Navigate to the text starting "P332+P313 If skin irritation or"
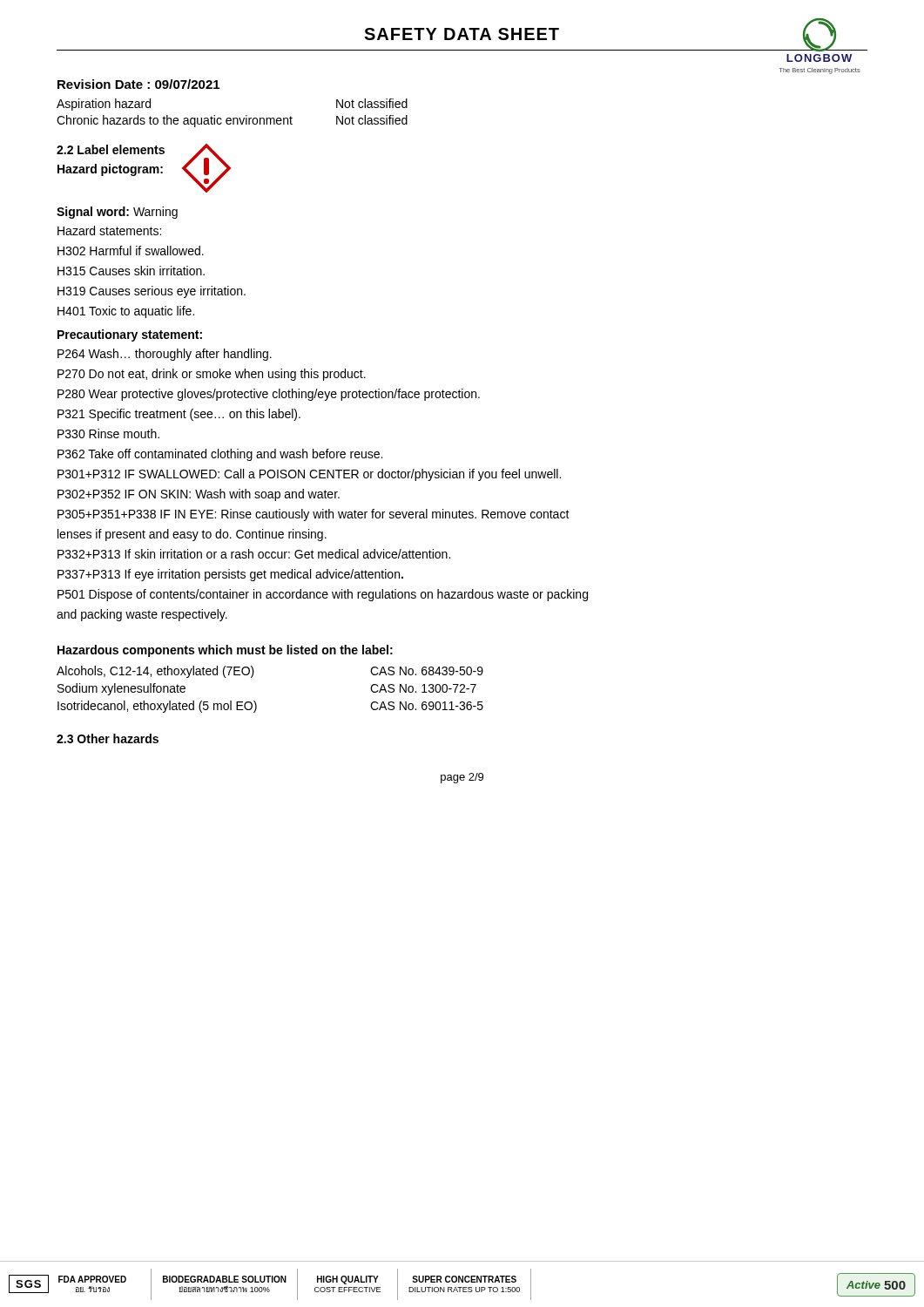Viewport: 924px width, 1307px height. click(x=254, y=554)
